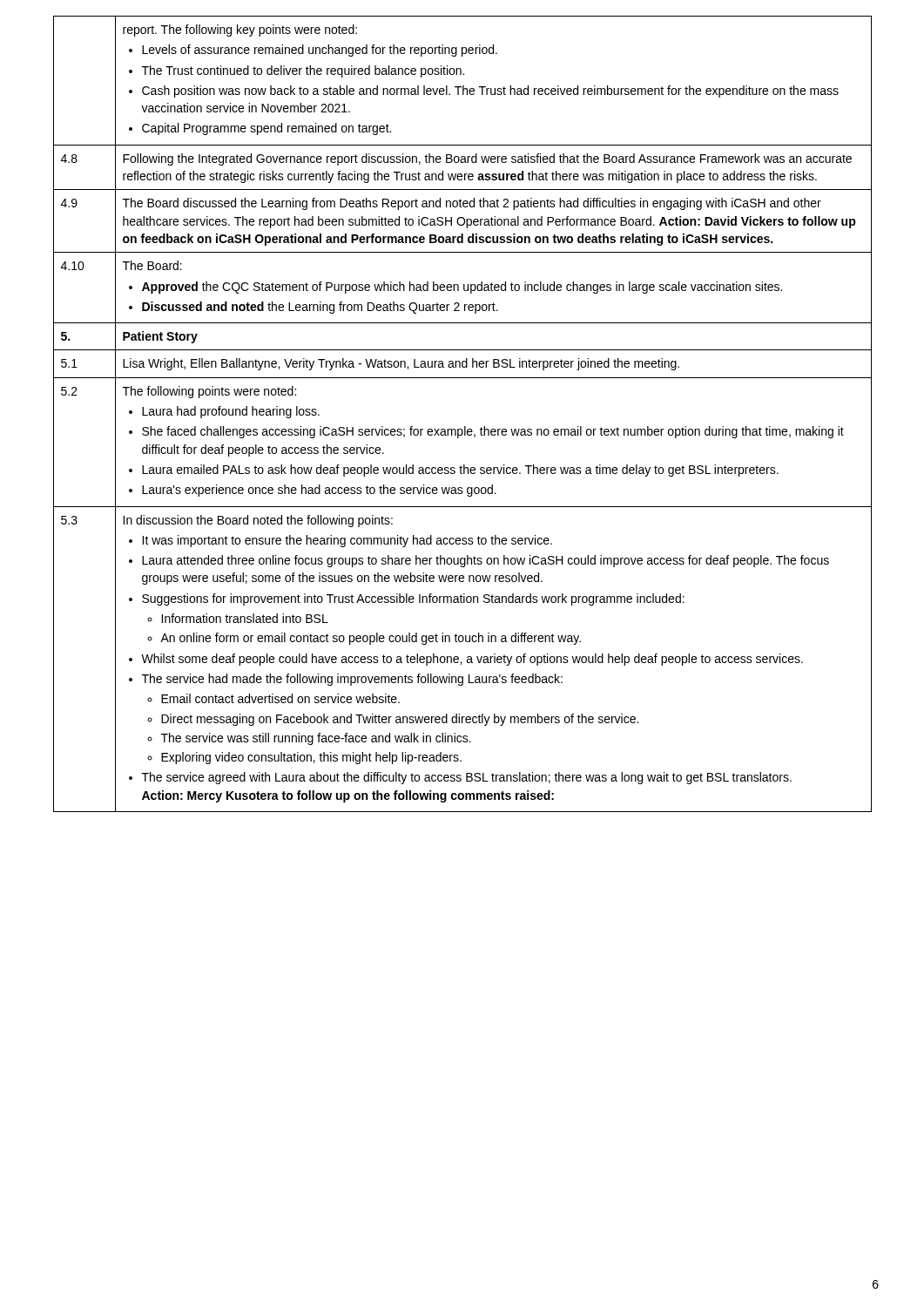Select the text block that says "Lisa Wright, Ellen Ballantyne,"
Viewport: 924px width, 1307px height.
(401, 364)
